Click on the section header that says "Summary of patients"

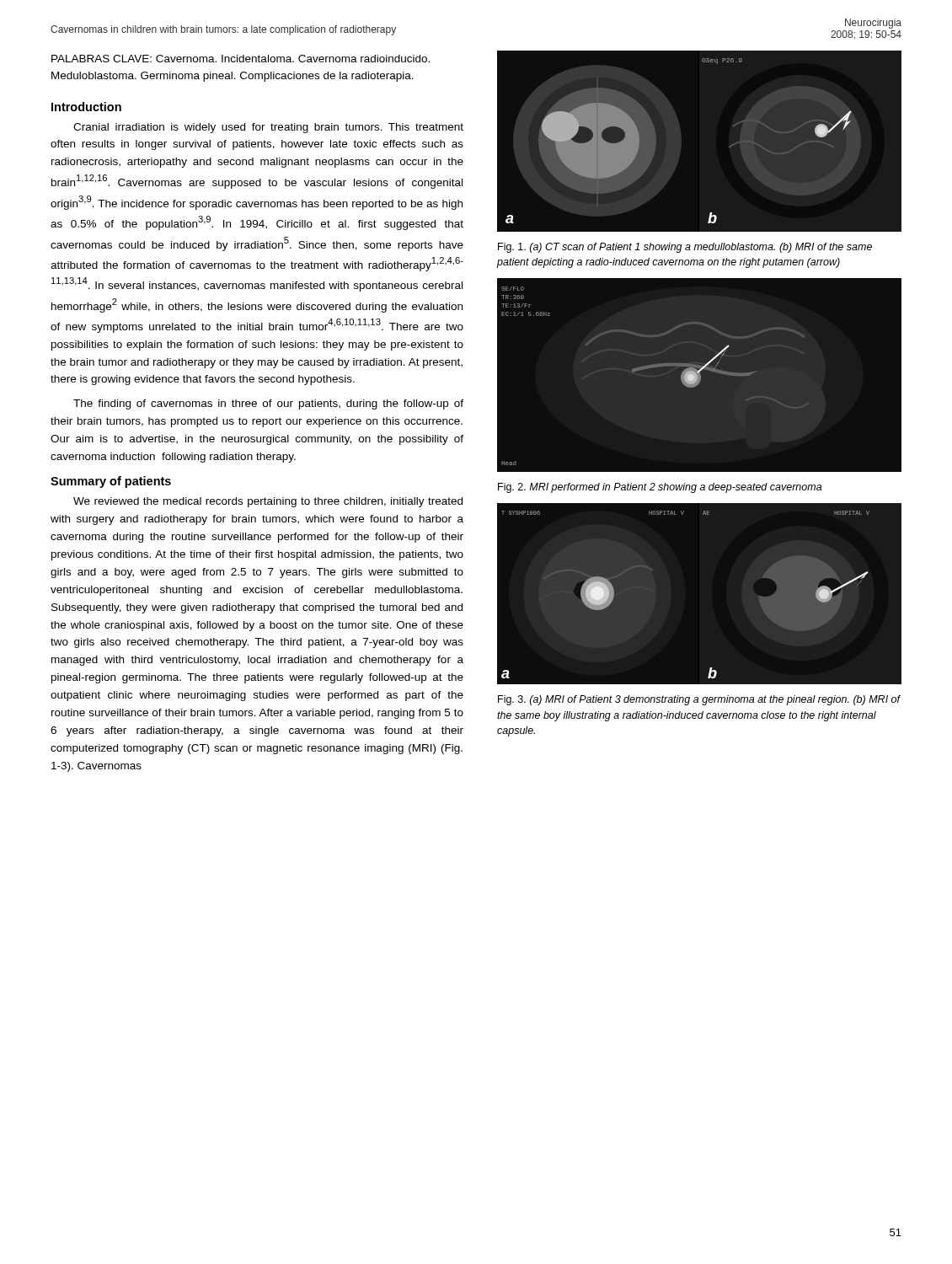click(x=111, y=481)
